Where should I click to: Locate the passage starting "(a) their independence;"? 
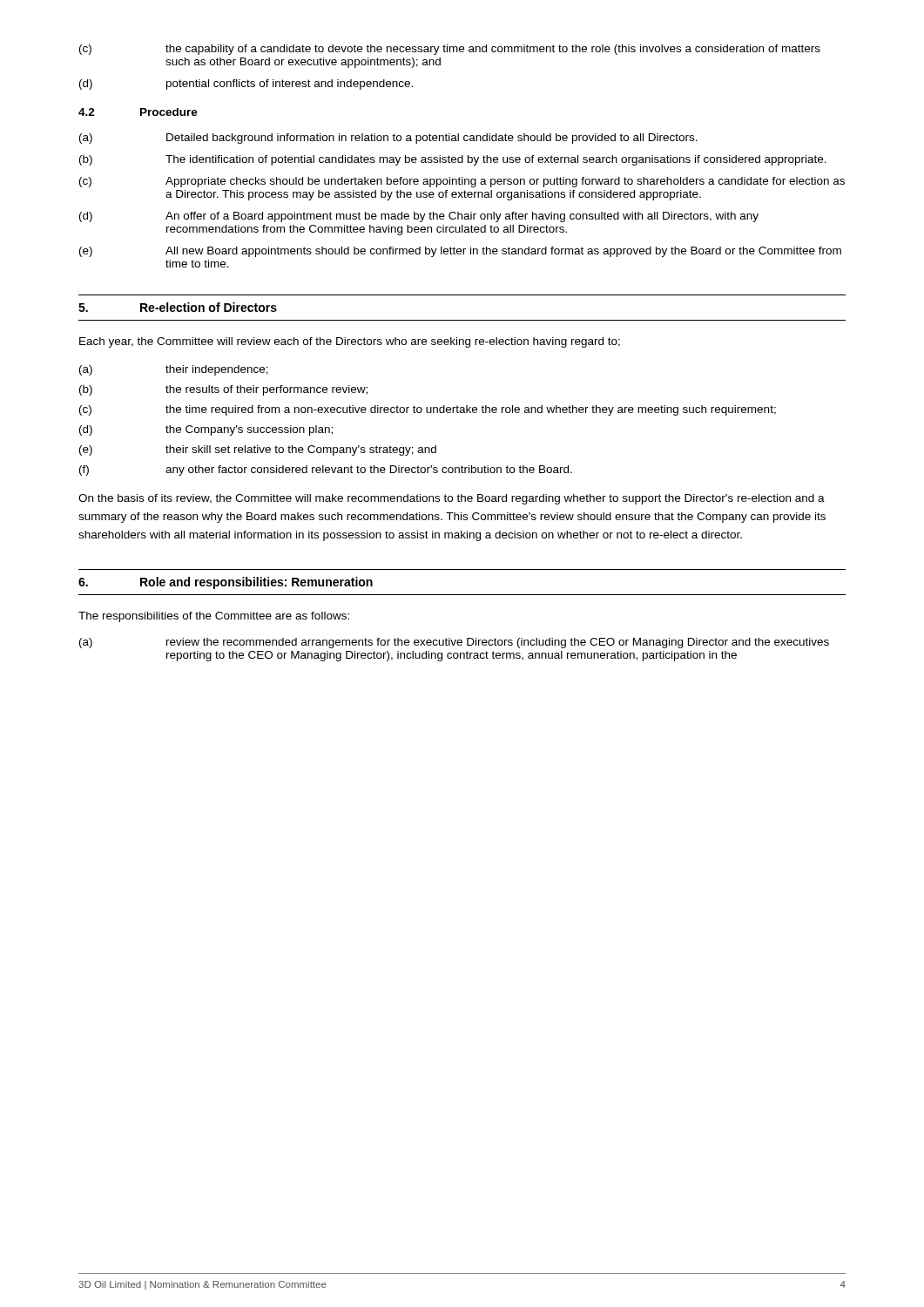[x=174, y=370]
